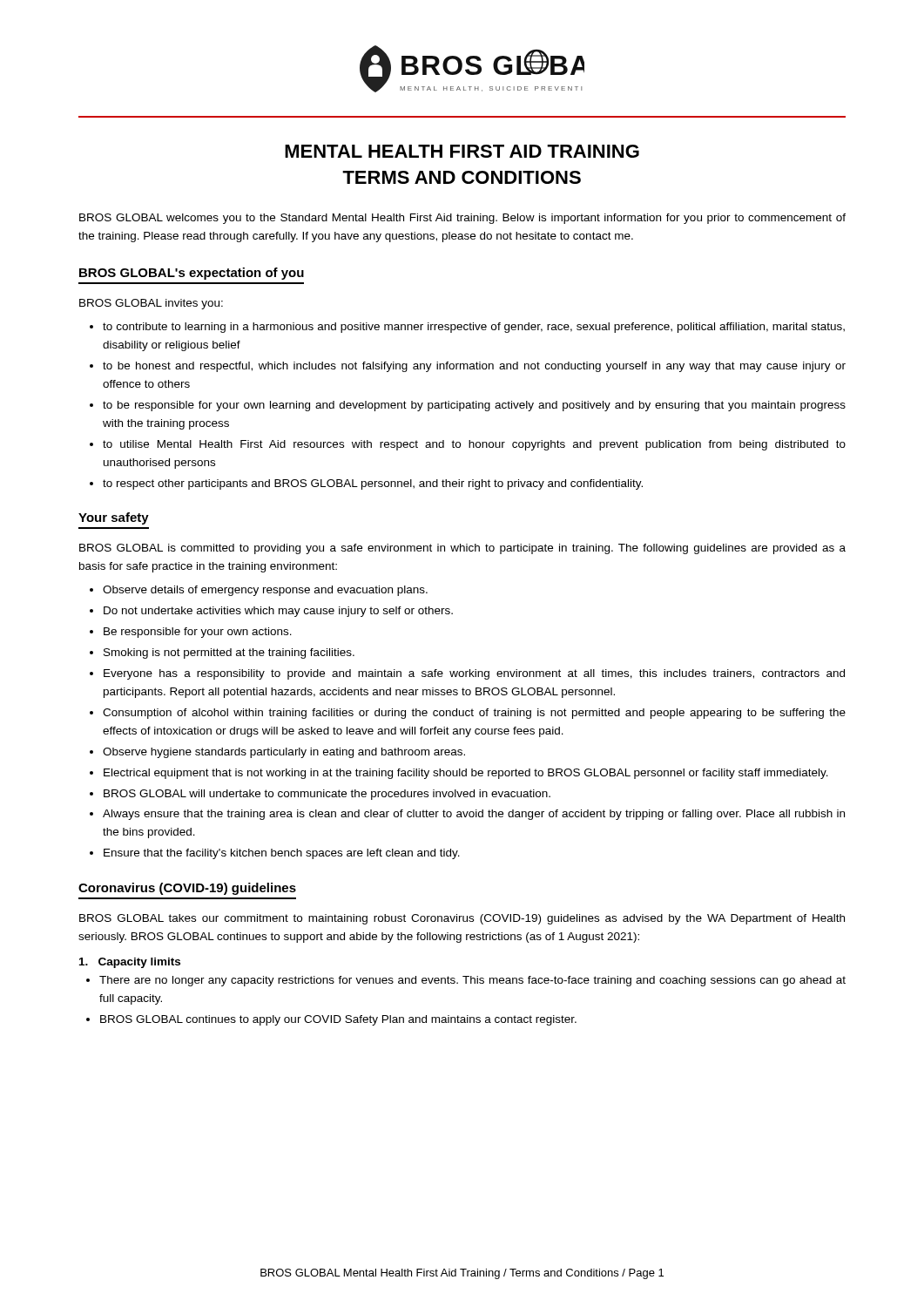Locate the text block starting "Capacity limits"
924x1307 pixels.
130,962
